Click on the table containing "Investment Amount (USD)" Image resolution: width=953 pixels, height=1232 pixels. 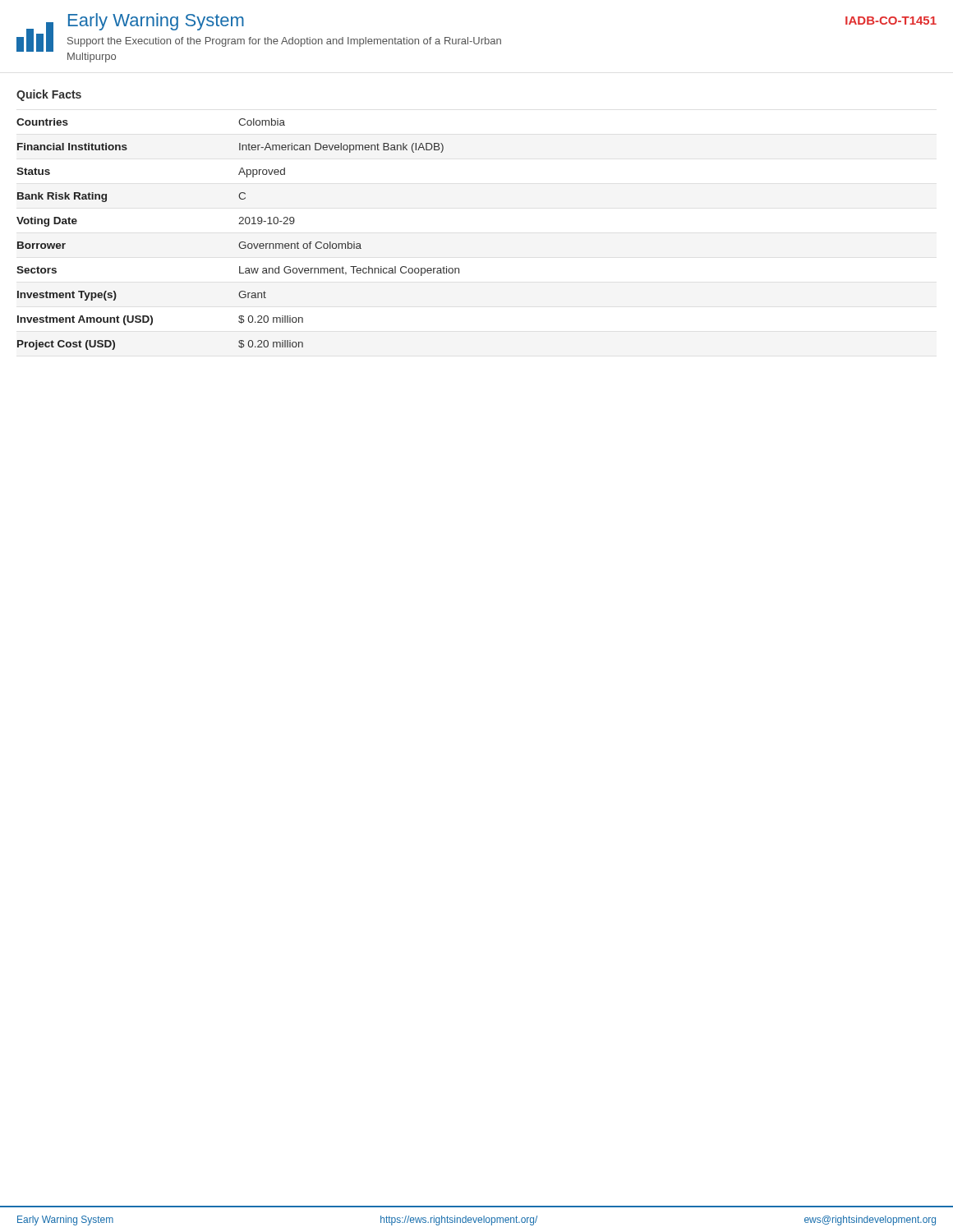point(476,233)
